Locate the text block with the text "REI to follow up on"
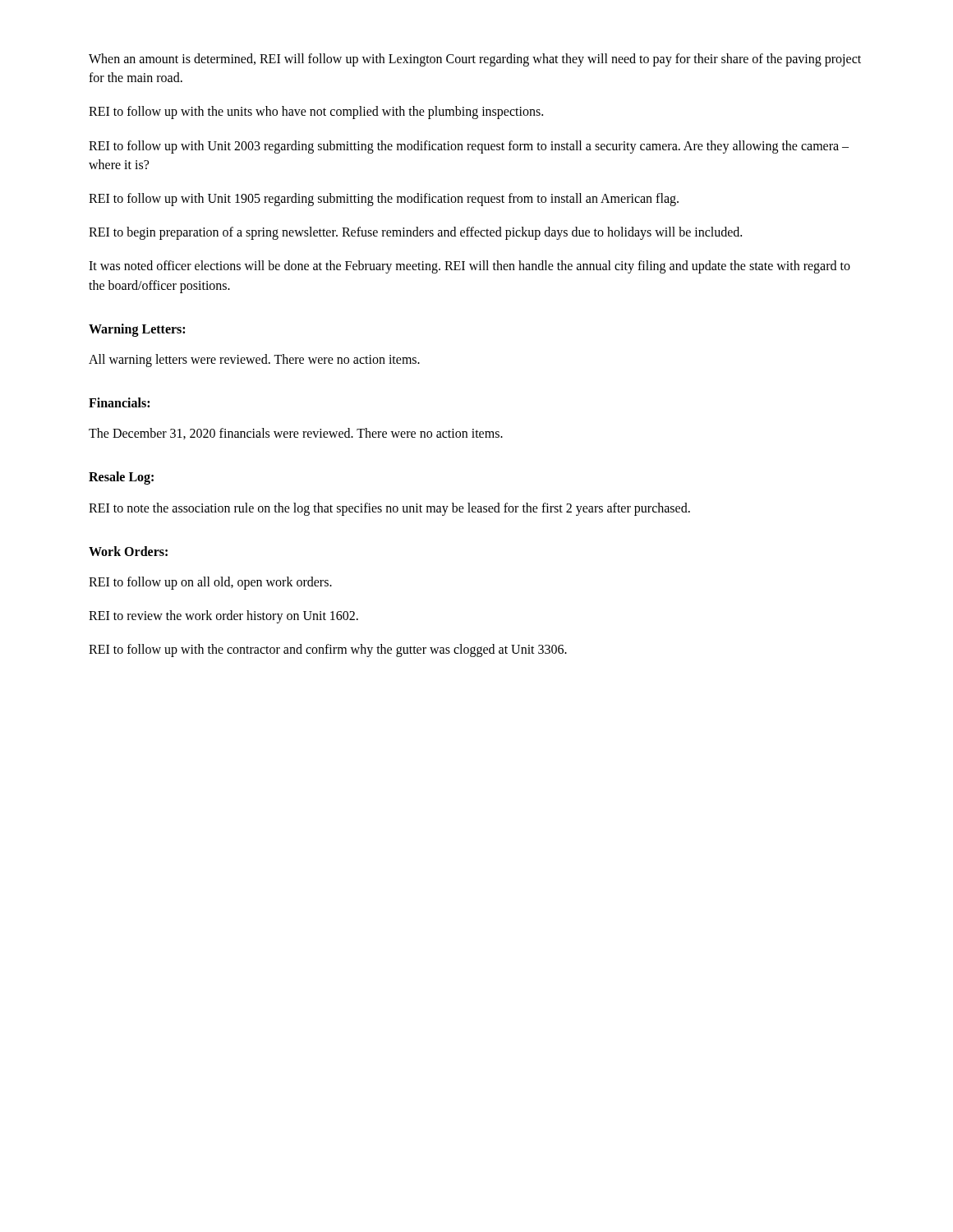This screenshot has width=953, height=1232. point(210,582)
